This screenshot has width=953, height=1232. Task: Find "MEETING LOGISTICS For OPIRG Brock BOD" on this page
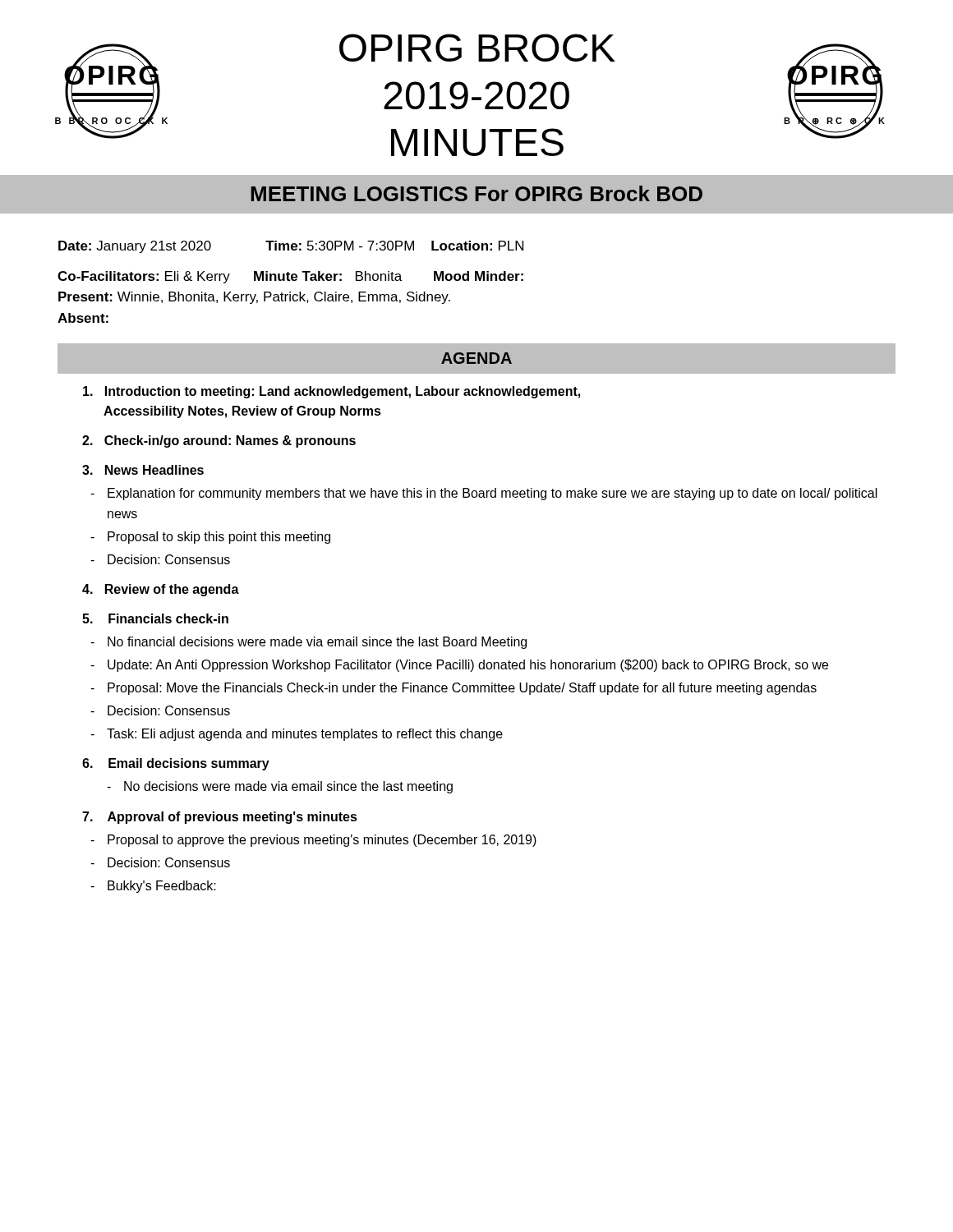pyautogui.click(x=476, y=194)
